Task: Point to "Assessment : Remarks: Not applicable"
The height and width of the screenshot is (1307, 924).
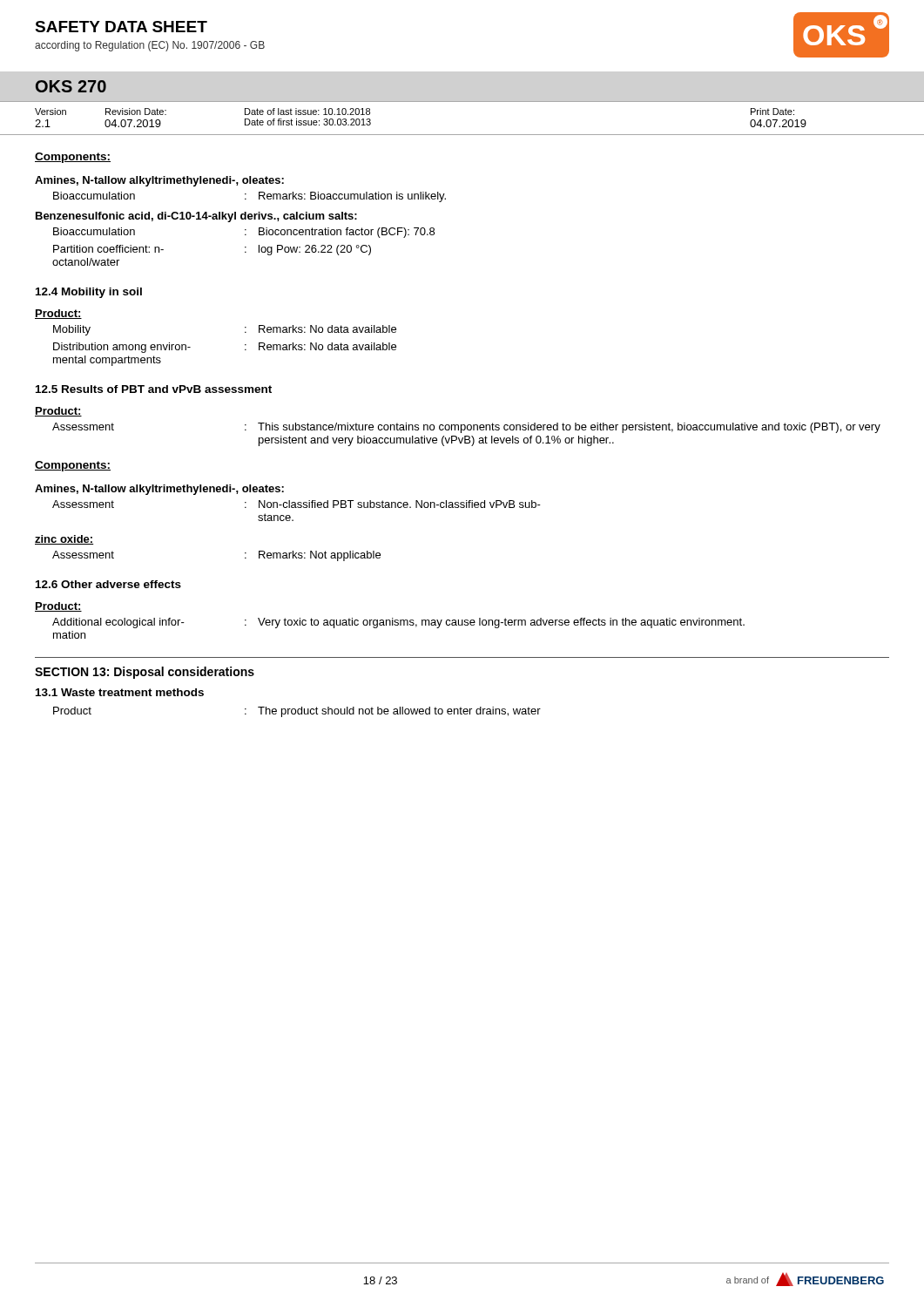Action: coord(86,555)
